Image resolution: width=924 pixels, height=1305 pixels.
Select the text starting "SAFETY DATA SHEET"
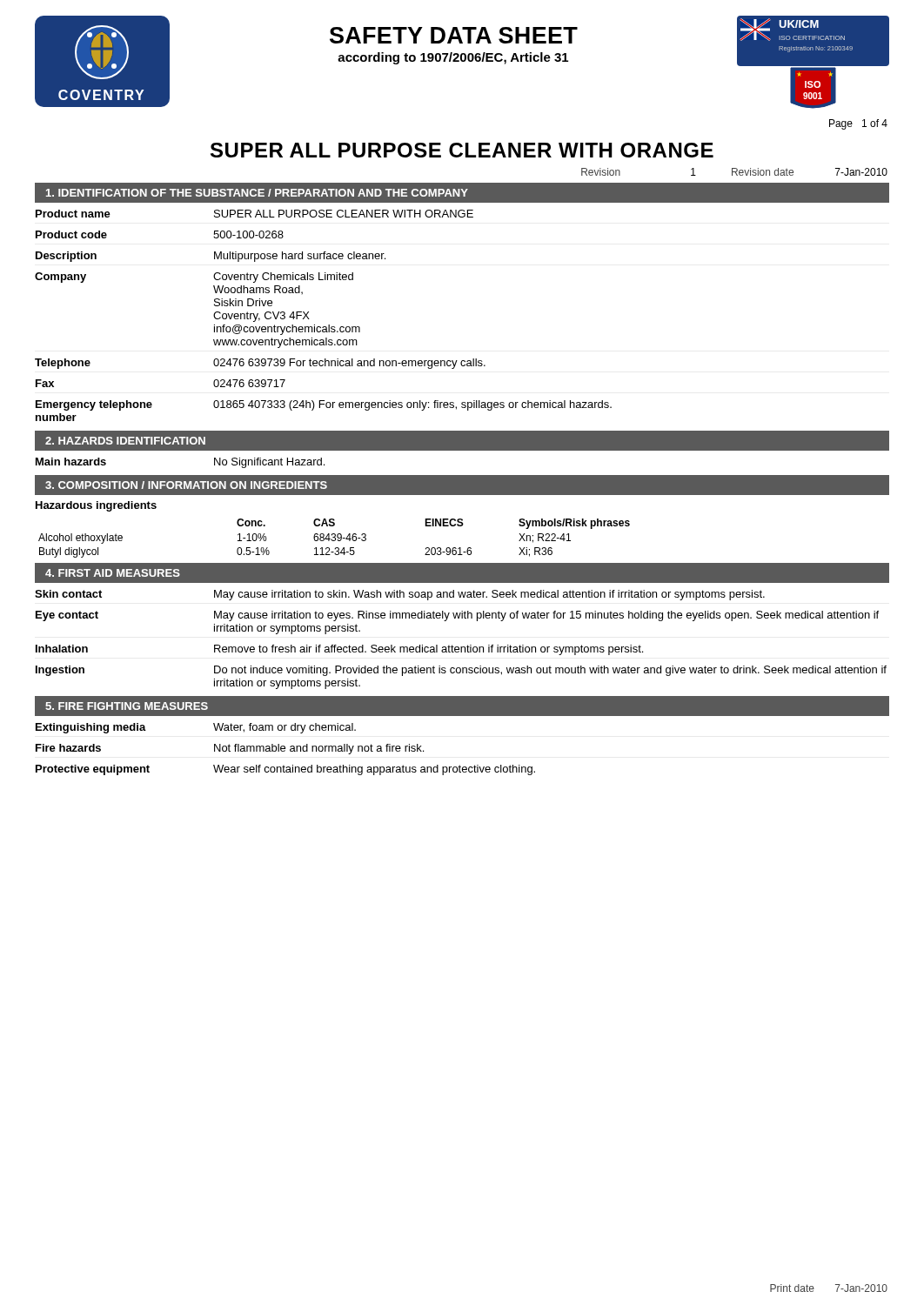453,36
